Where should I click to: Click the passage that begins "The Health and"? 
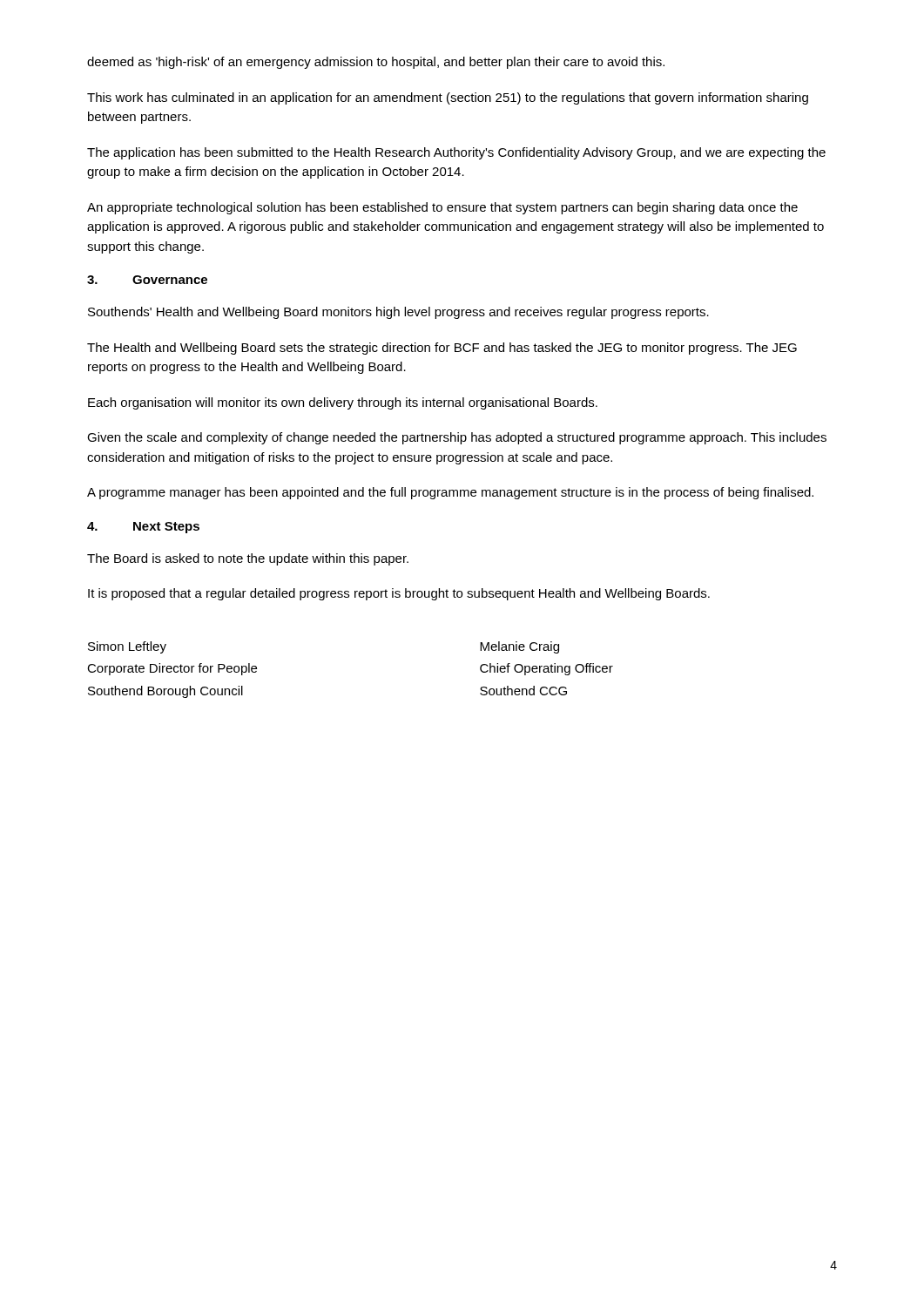[x=442, y=357]
